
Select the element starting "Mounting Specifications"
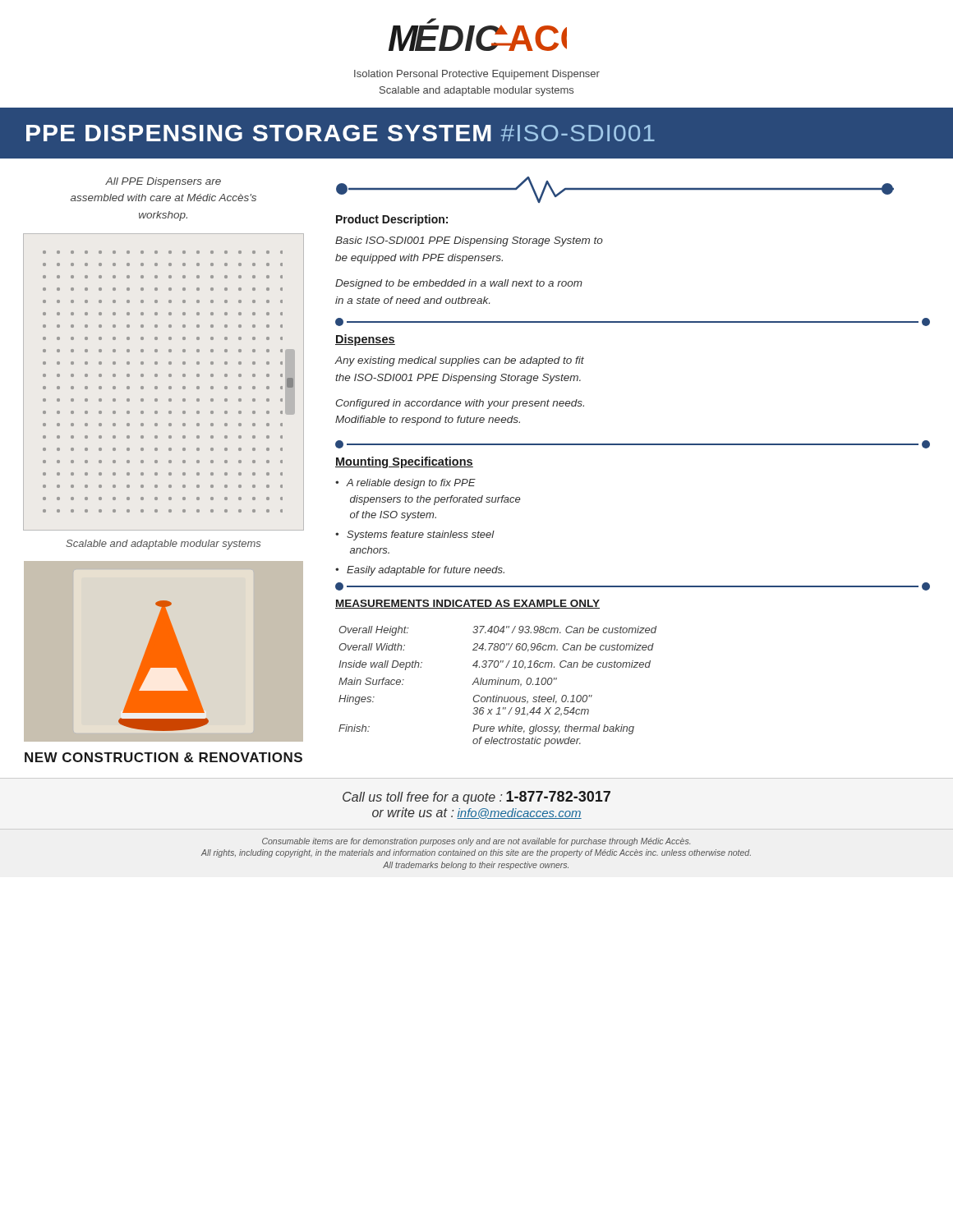[x=404, y=462]
